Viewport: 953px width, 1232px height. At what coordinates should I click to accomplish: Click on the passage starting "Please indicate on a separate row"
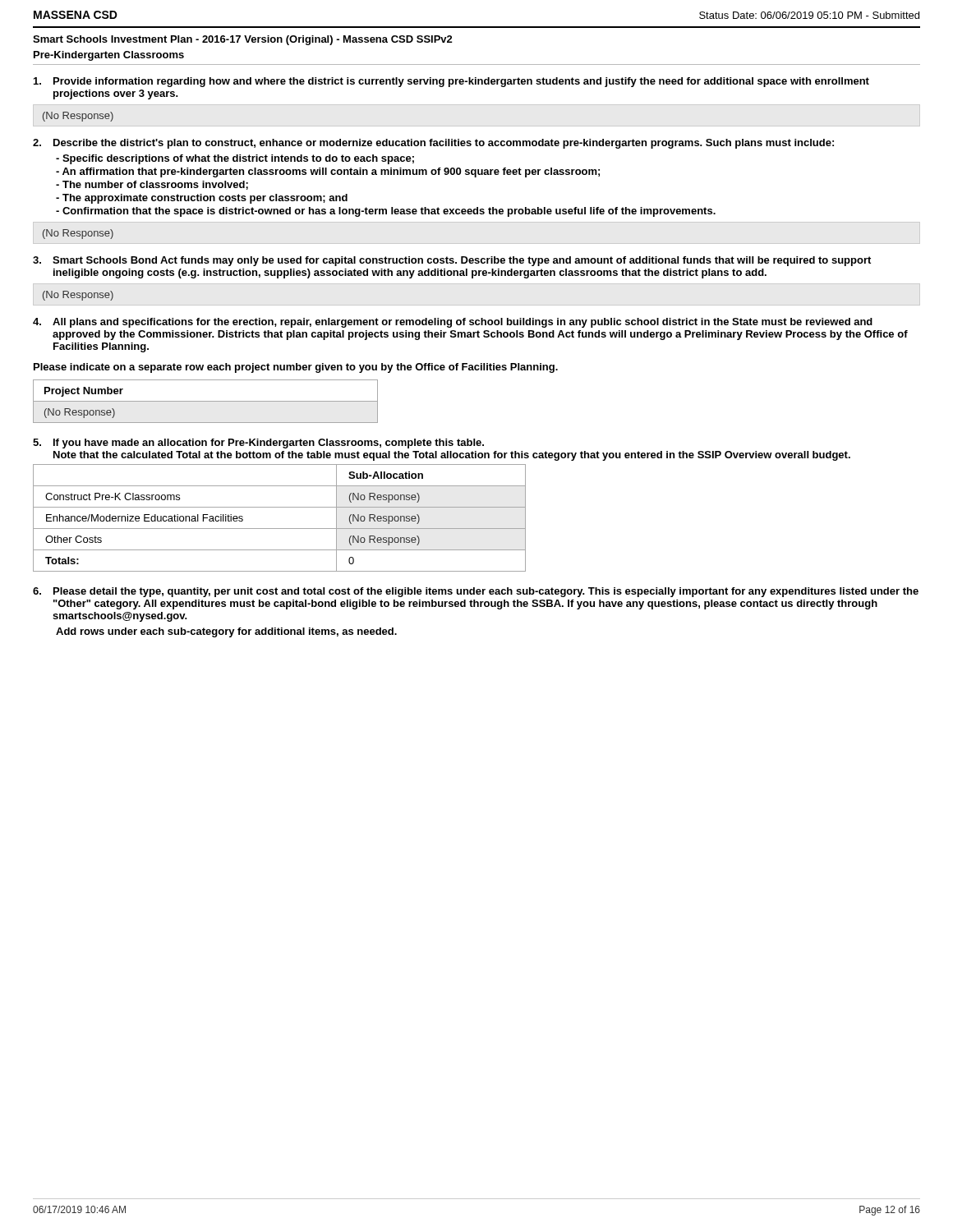point(295,367)
